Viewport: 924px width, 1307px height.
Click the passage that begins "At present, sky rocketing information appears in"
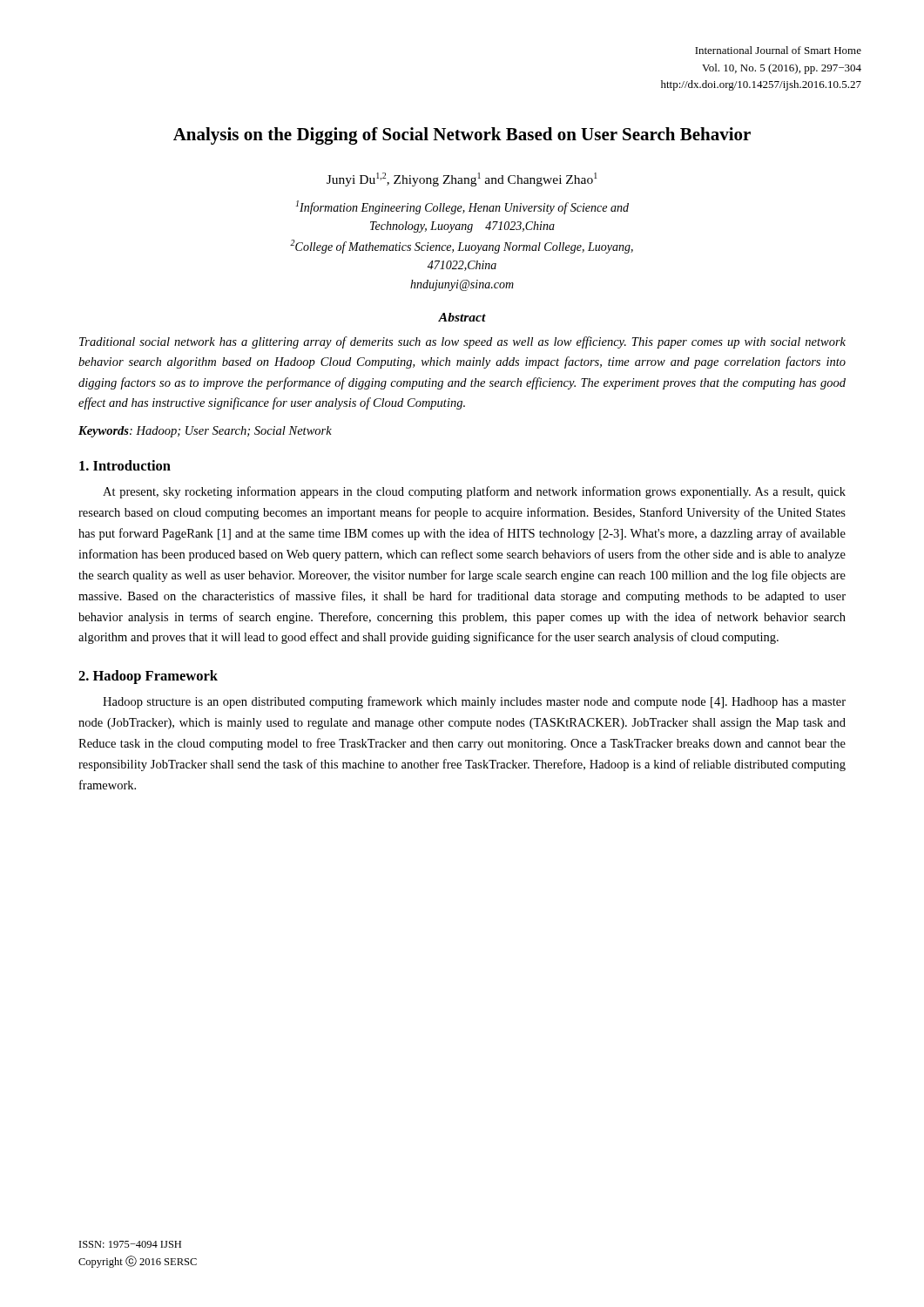pos(462,564)
